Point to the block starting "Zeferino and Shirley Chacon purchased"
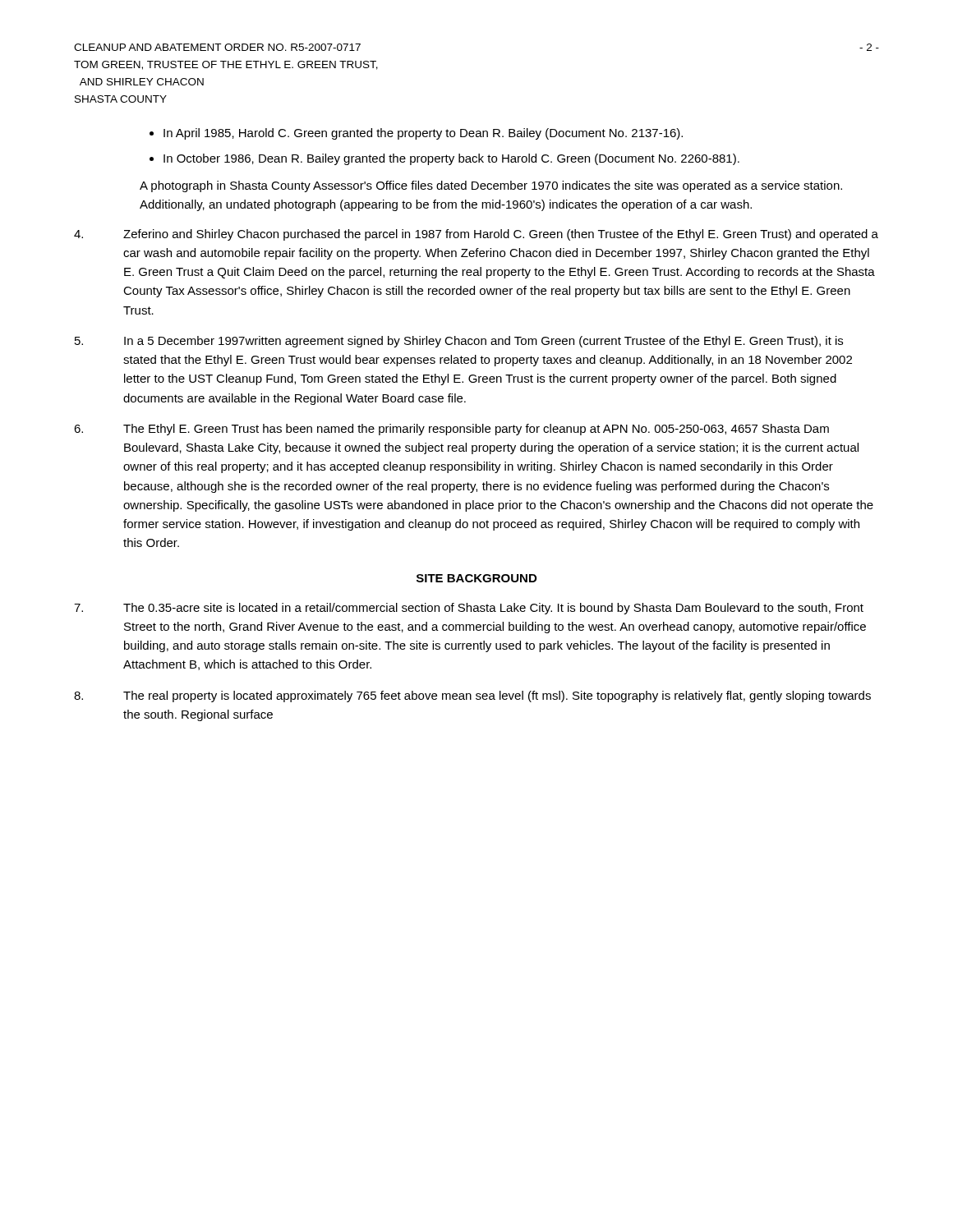The height and width of the screenshot is (1232, 953). (476, 272)
